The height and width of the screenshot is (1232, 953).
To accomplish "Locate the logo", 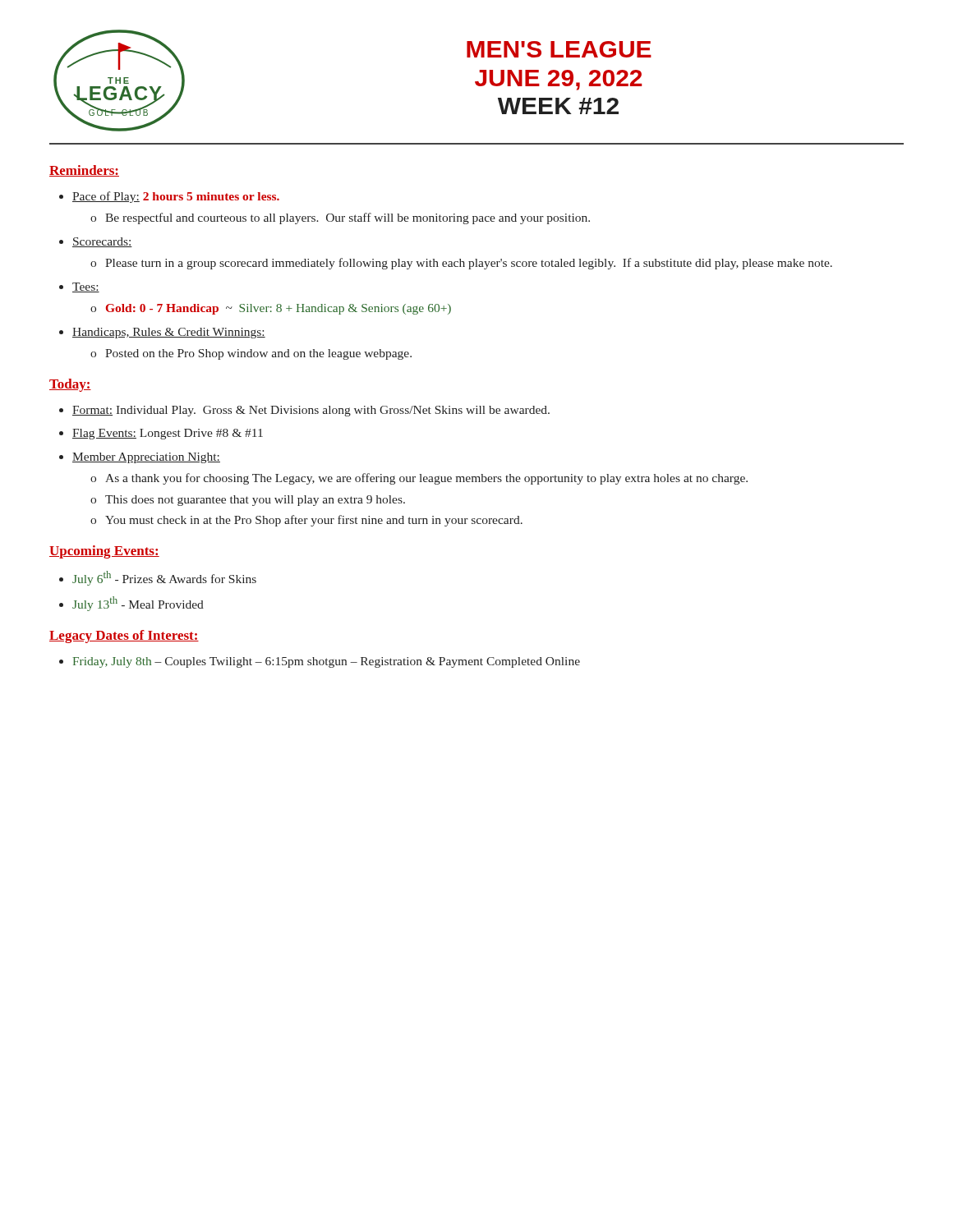I will pos(123,78).
